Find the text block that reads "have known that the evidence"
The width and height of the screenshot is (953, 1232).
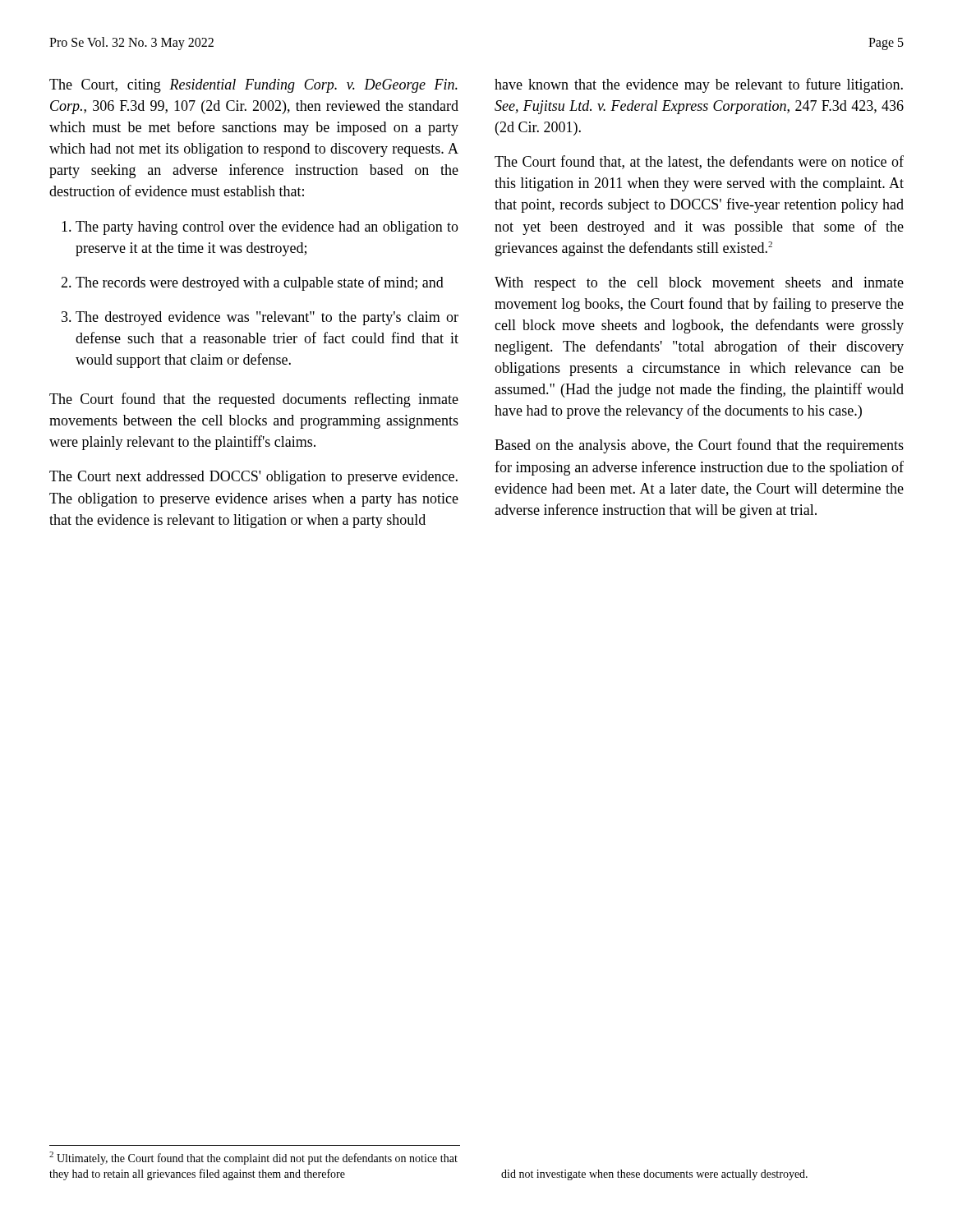point(699,106)
